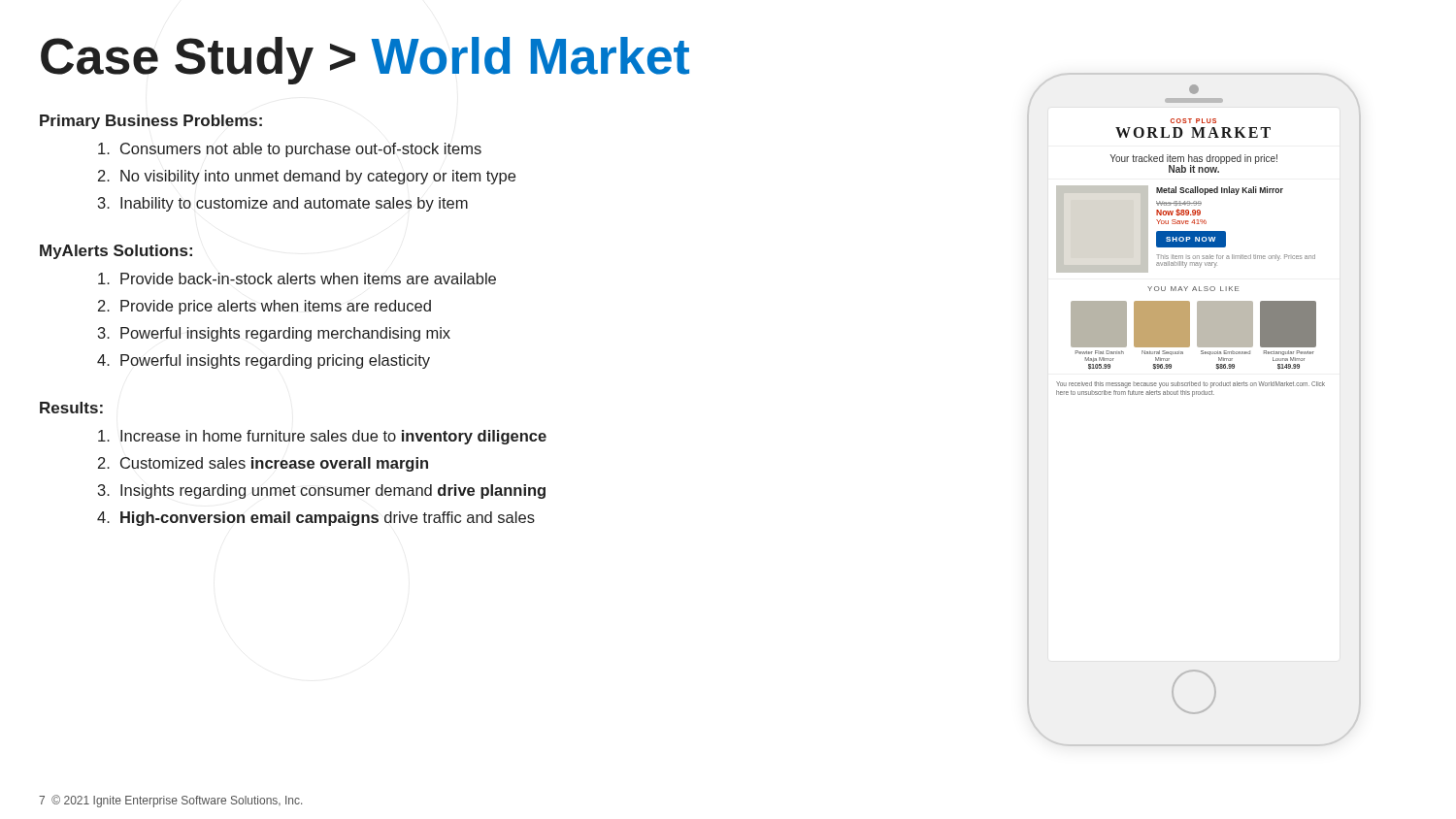Point to the block beginning "Increase in home furniture sales due"
The width and height of the screenshot is (1456, 819).
click(x=322, y=436)
